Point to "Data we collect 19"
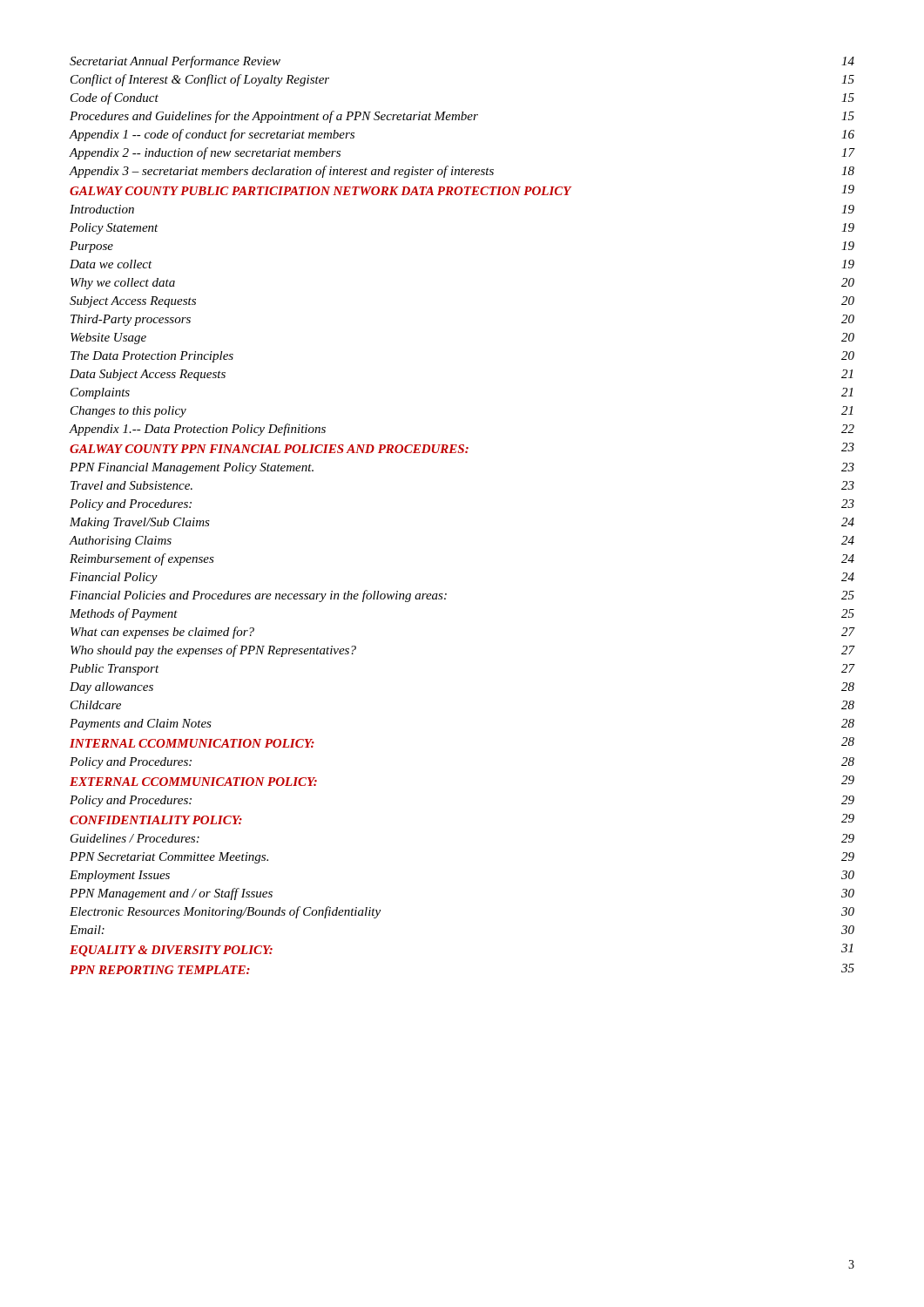The height and width of the screenshot is (1307, 924). (107, 264)
